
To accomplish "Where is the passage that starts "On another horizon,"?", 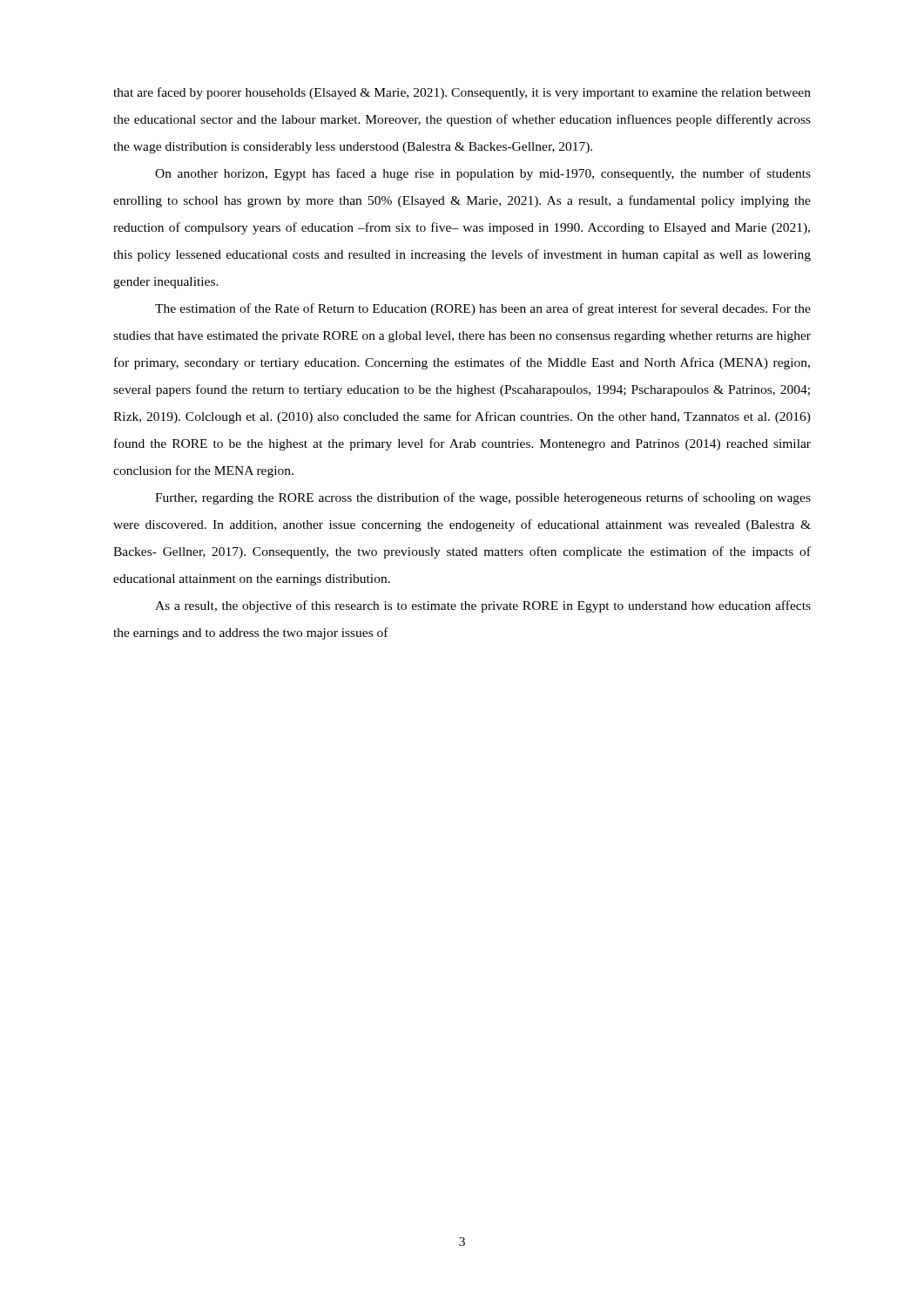I will pos(462,227).
